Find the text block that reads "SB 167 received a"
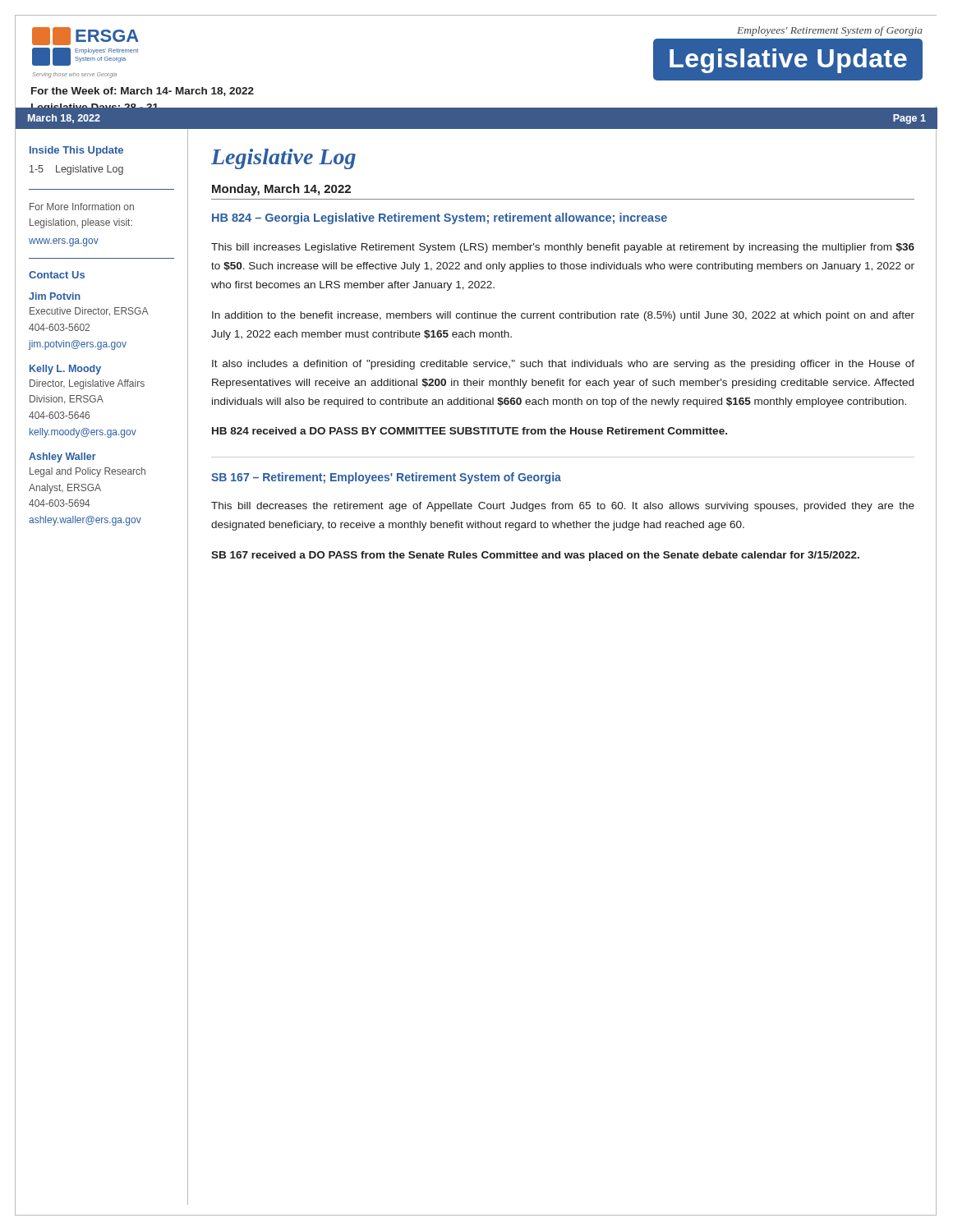 [563, 555]
